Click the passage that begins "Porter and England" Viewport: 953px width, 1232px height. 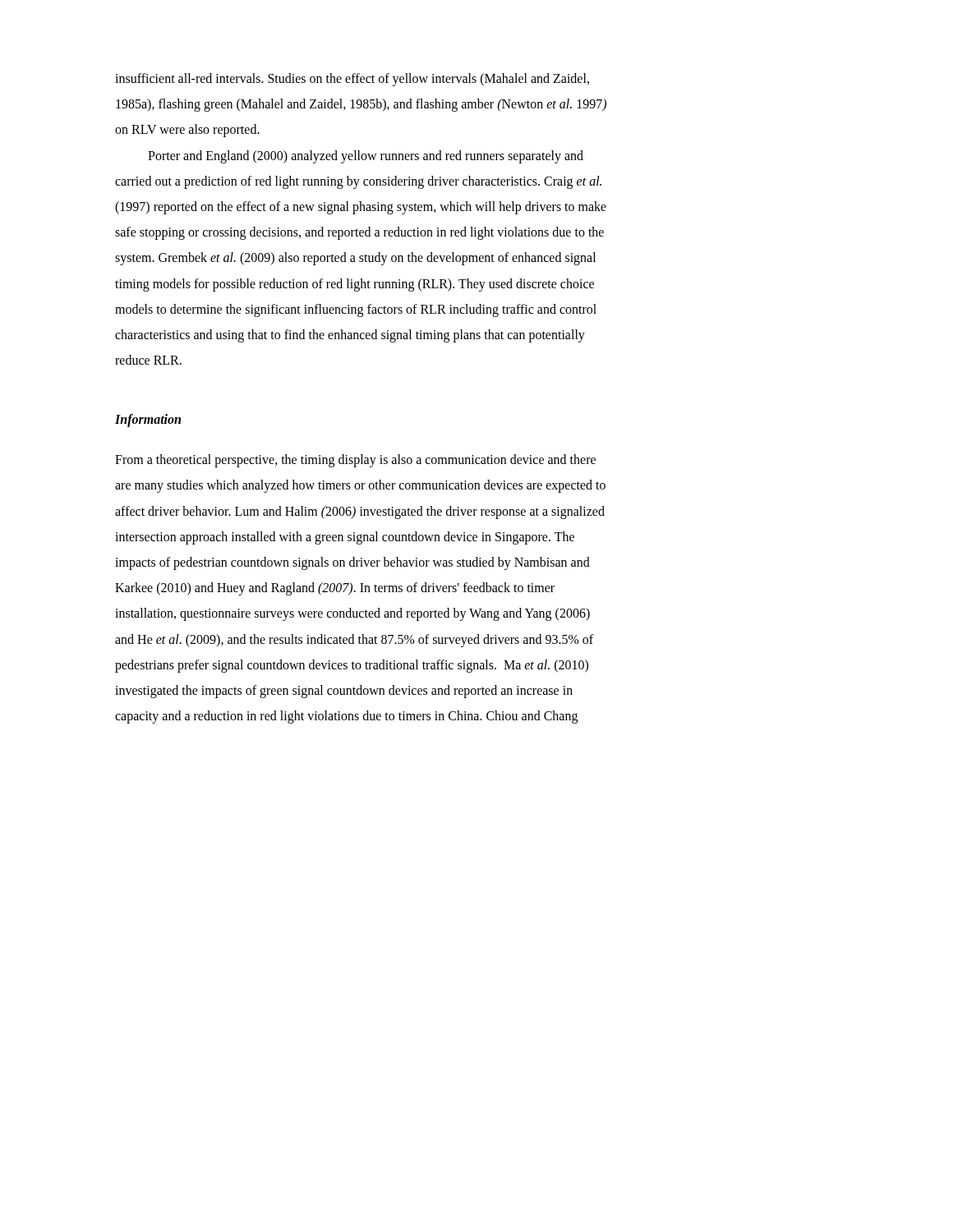[476, 258]
